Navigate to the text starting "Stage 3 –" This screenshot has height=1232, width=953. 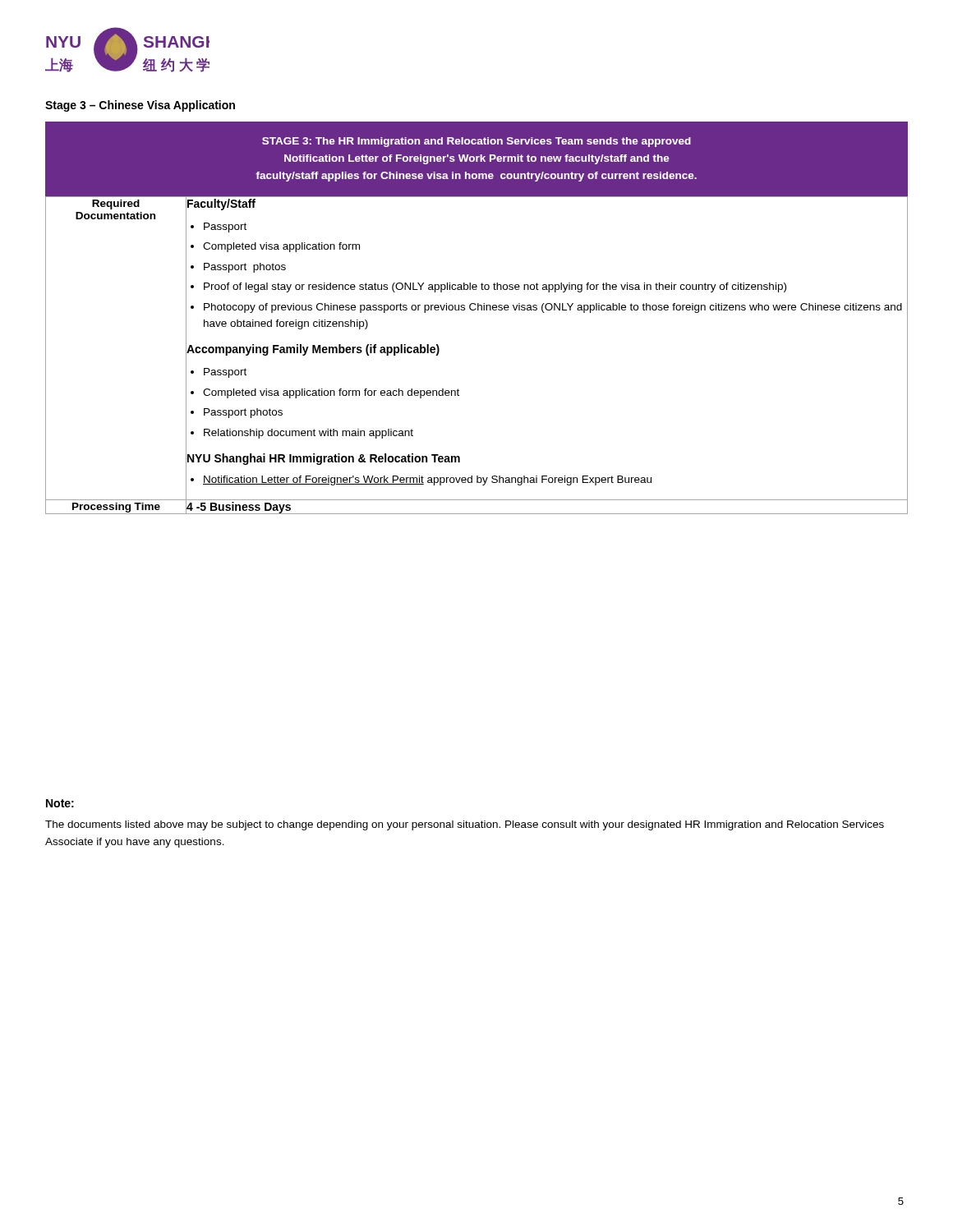pos(140,105)
